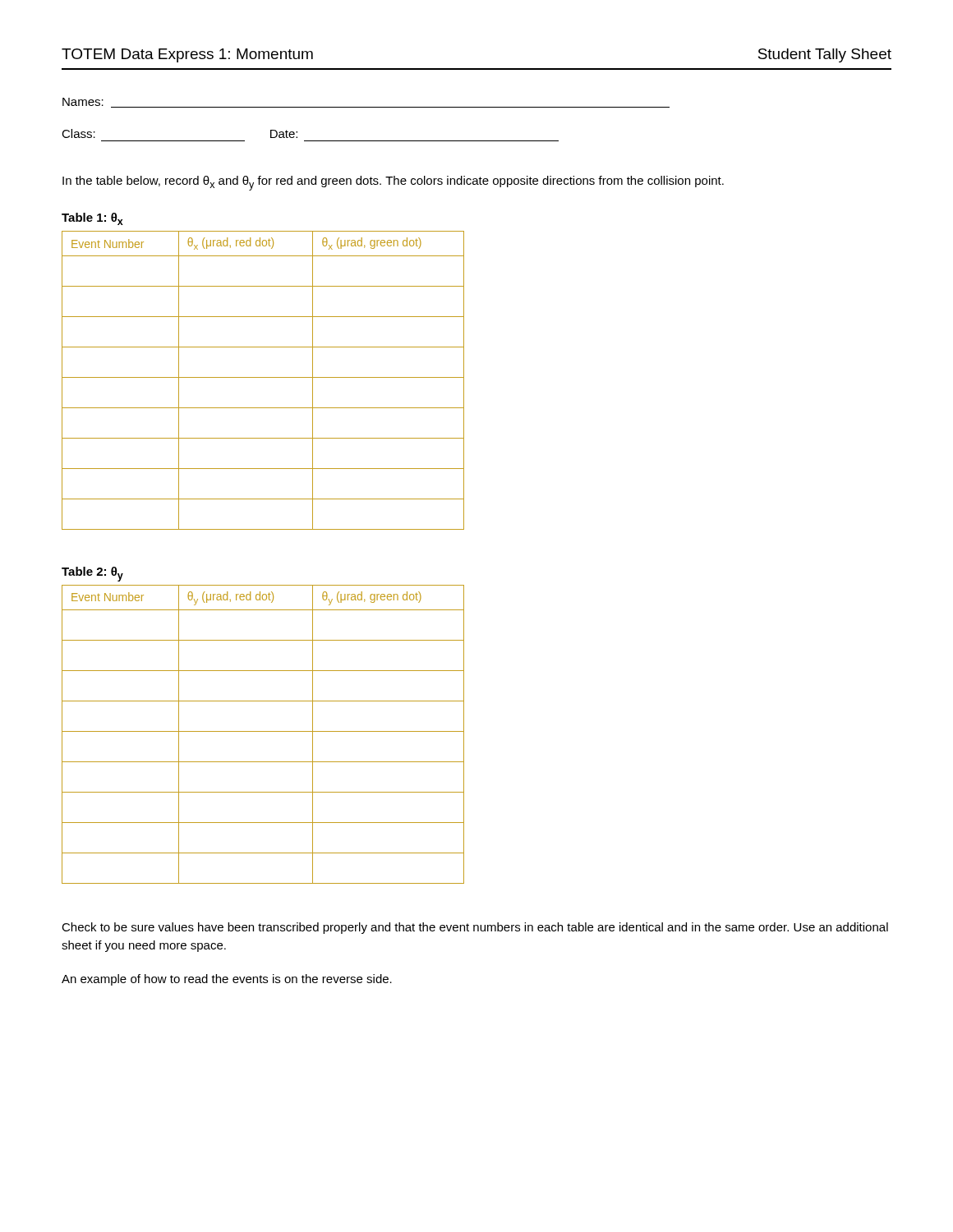Locate the text block starting "Check to be sure values"
Screen dimensions: 1232x953
(x=475, y=936)
